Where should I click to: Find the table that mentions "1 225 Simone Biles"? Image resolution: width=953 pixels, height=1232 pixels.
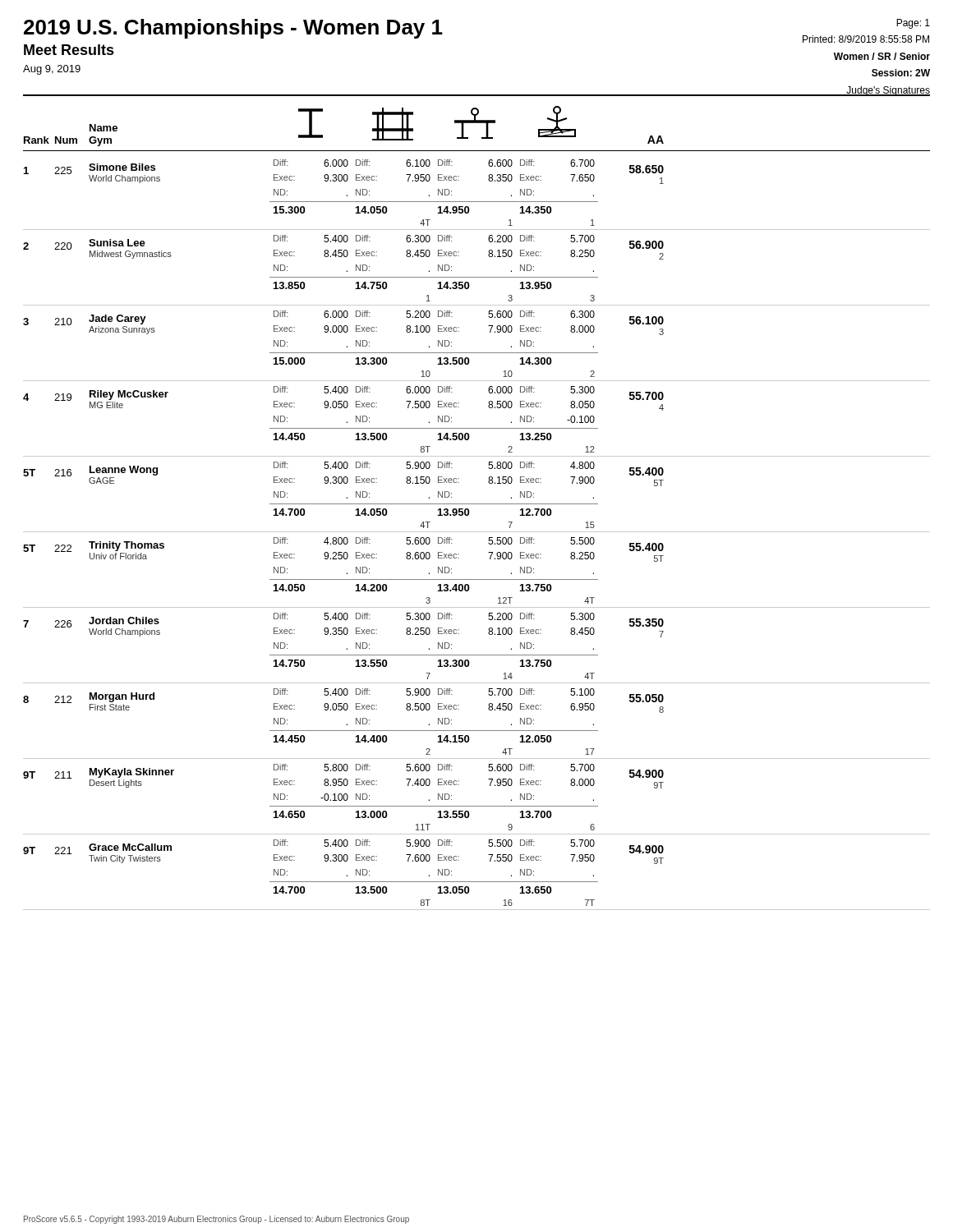(476, 532)
